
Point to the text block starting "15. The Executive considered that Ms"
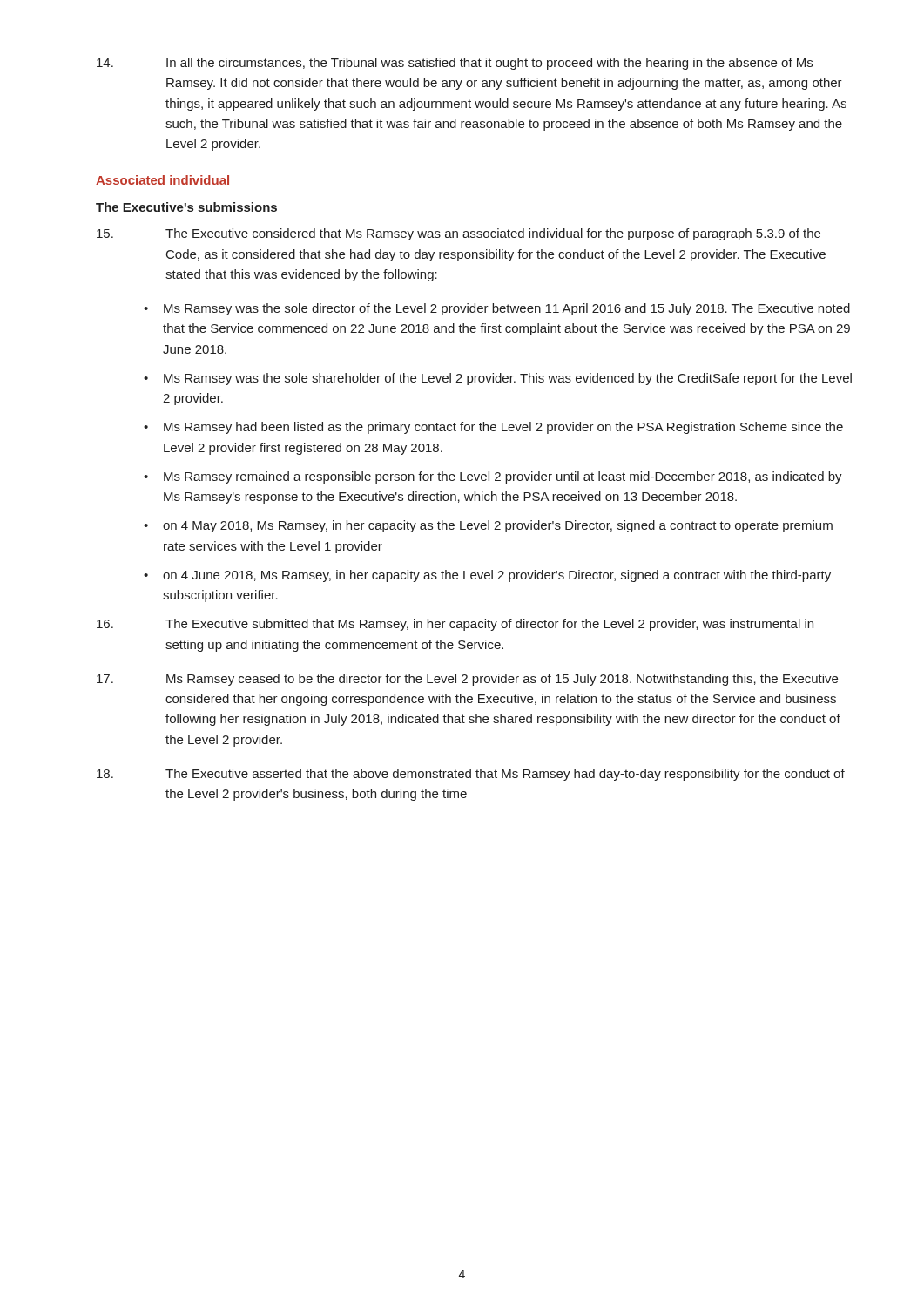[x=475, y=254]
